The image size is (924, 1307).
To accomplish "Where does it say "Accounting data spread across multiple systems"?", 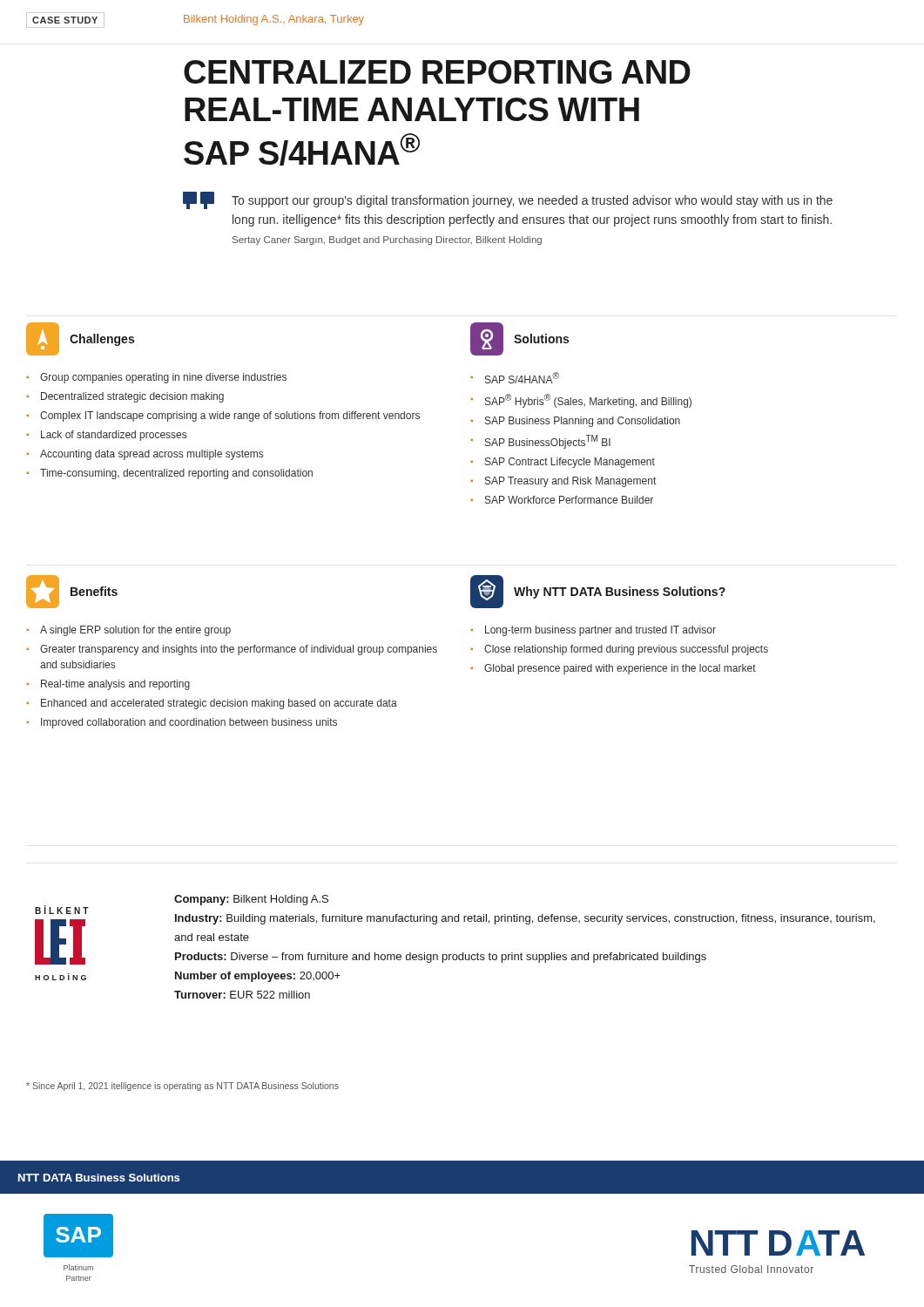I will (x=152, y=454).
